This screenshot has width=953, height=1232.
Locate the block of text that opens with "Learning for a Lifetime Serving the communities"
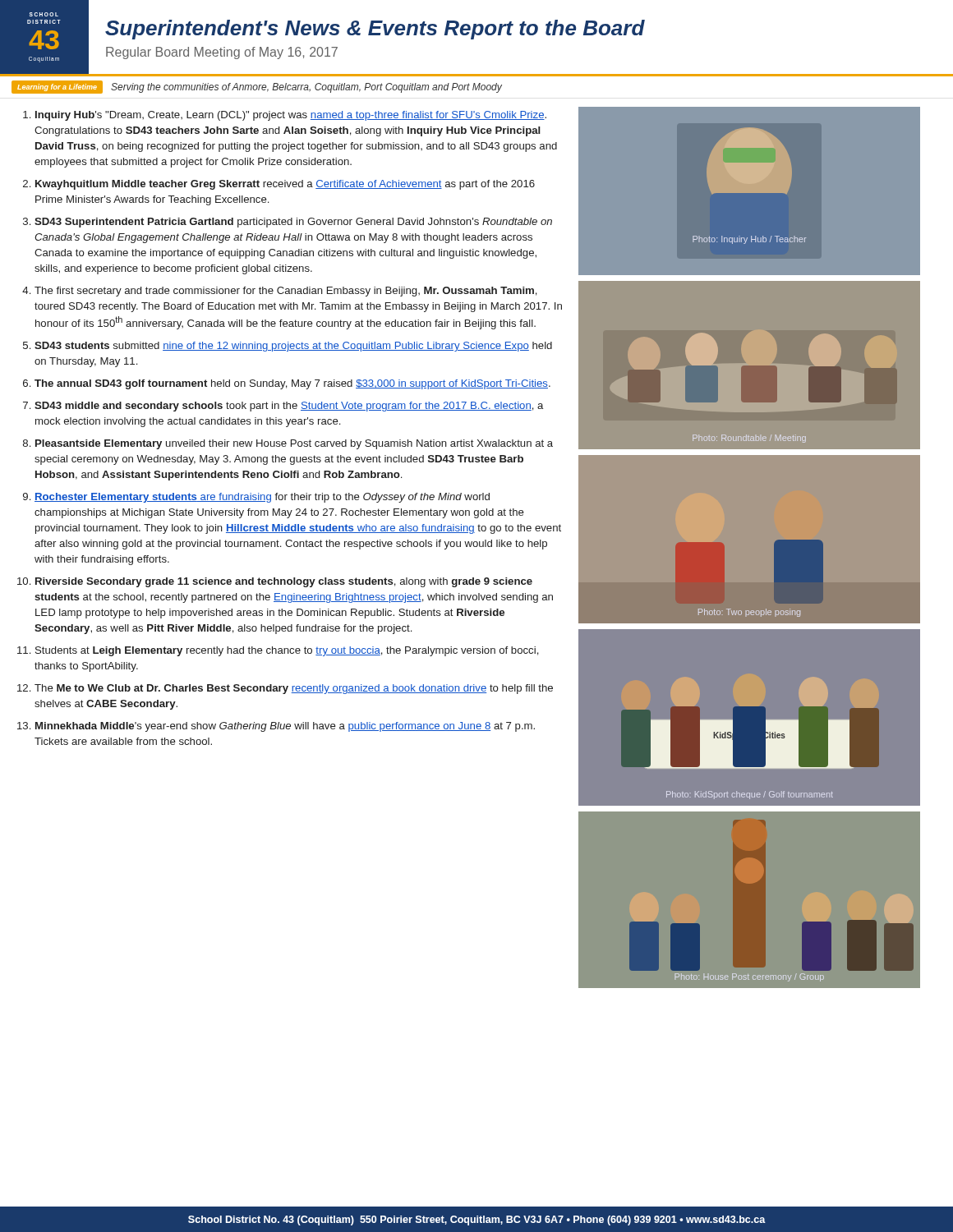click(257, 87)
